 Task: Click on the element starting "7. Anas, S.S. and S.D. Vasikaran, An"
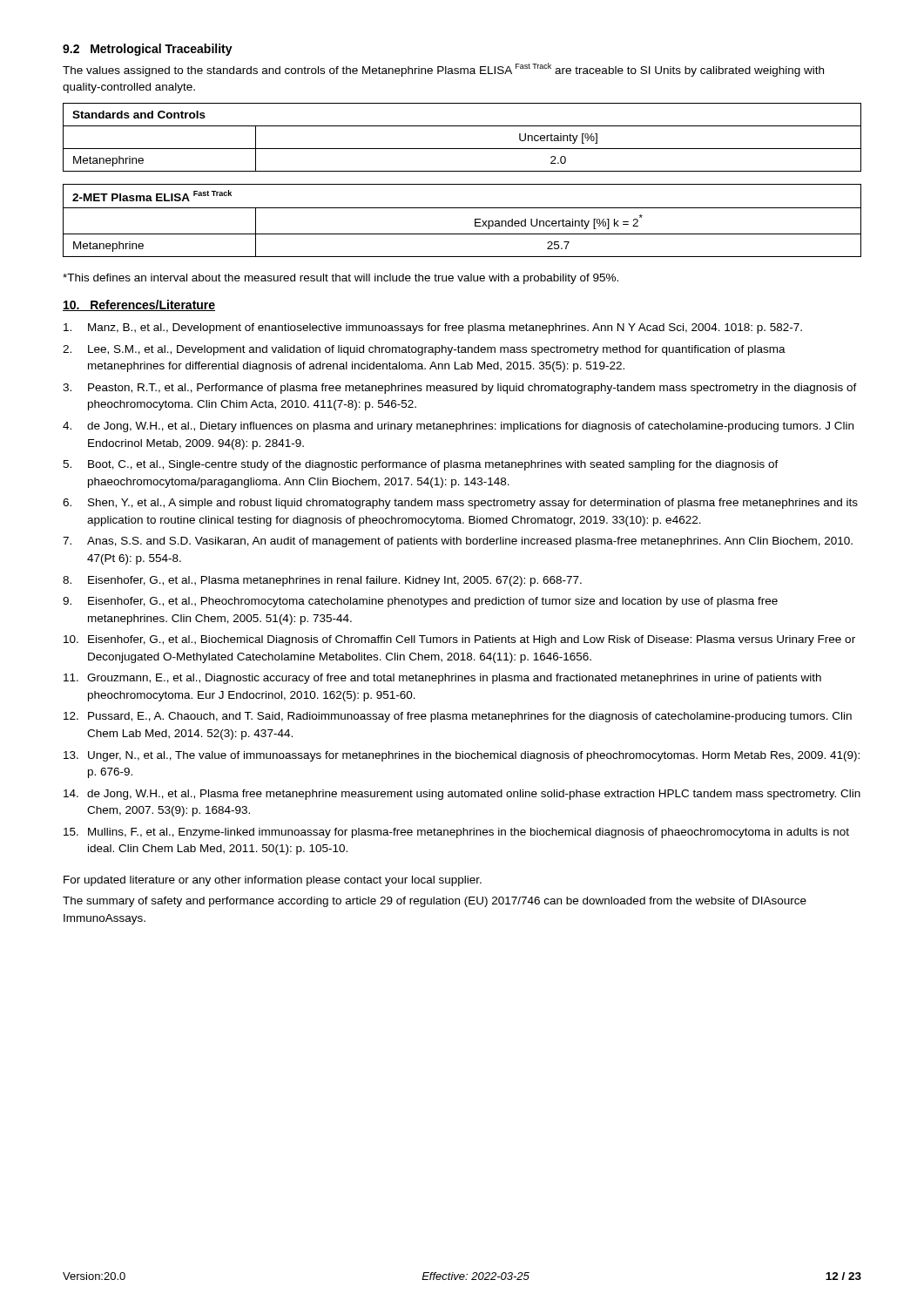[x=462, y=550]
